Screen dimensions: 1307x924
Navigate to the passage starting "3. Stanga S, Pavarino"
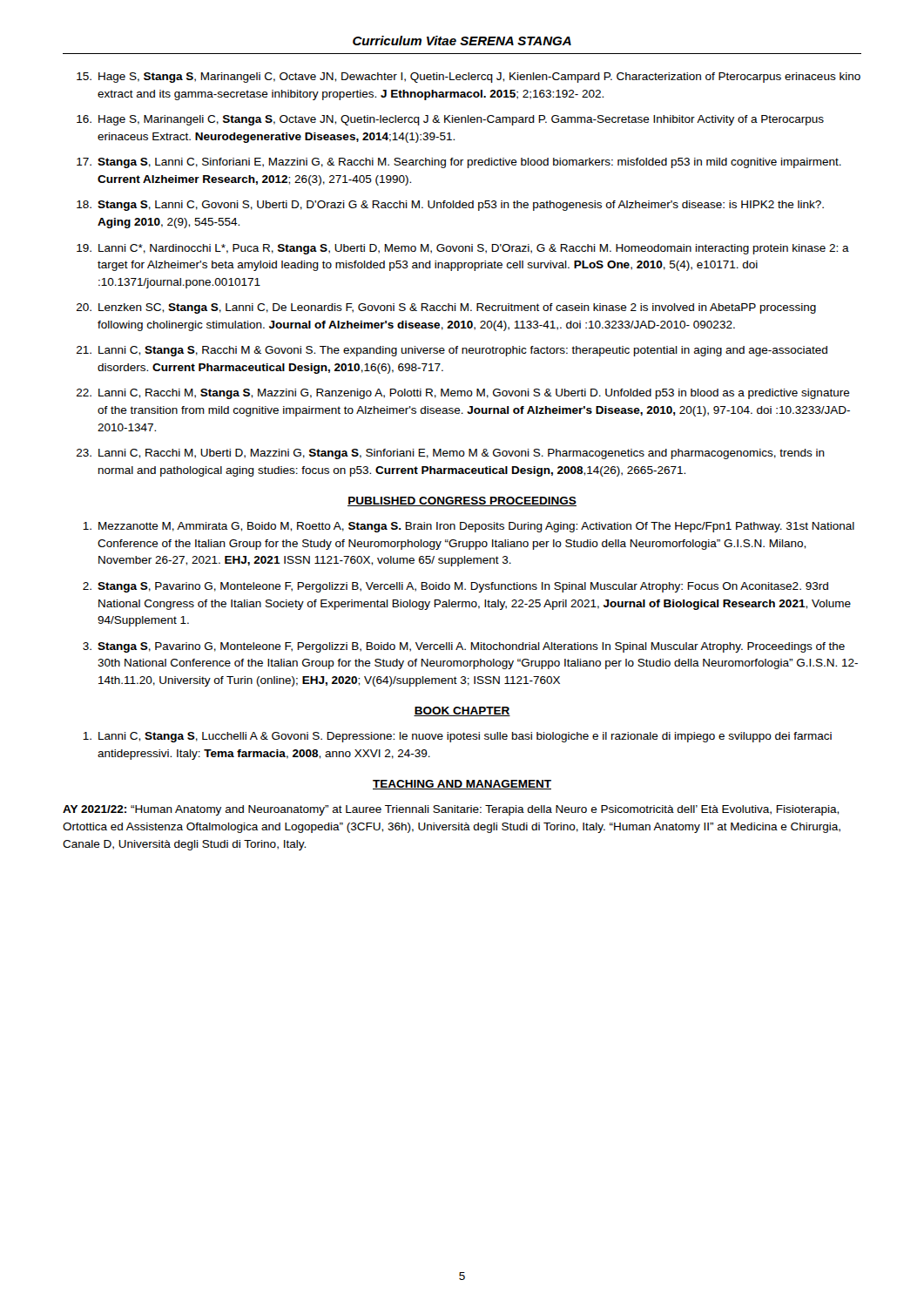tap(462, 663)
